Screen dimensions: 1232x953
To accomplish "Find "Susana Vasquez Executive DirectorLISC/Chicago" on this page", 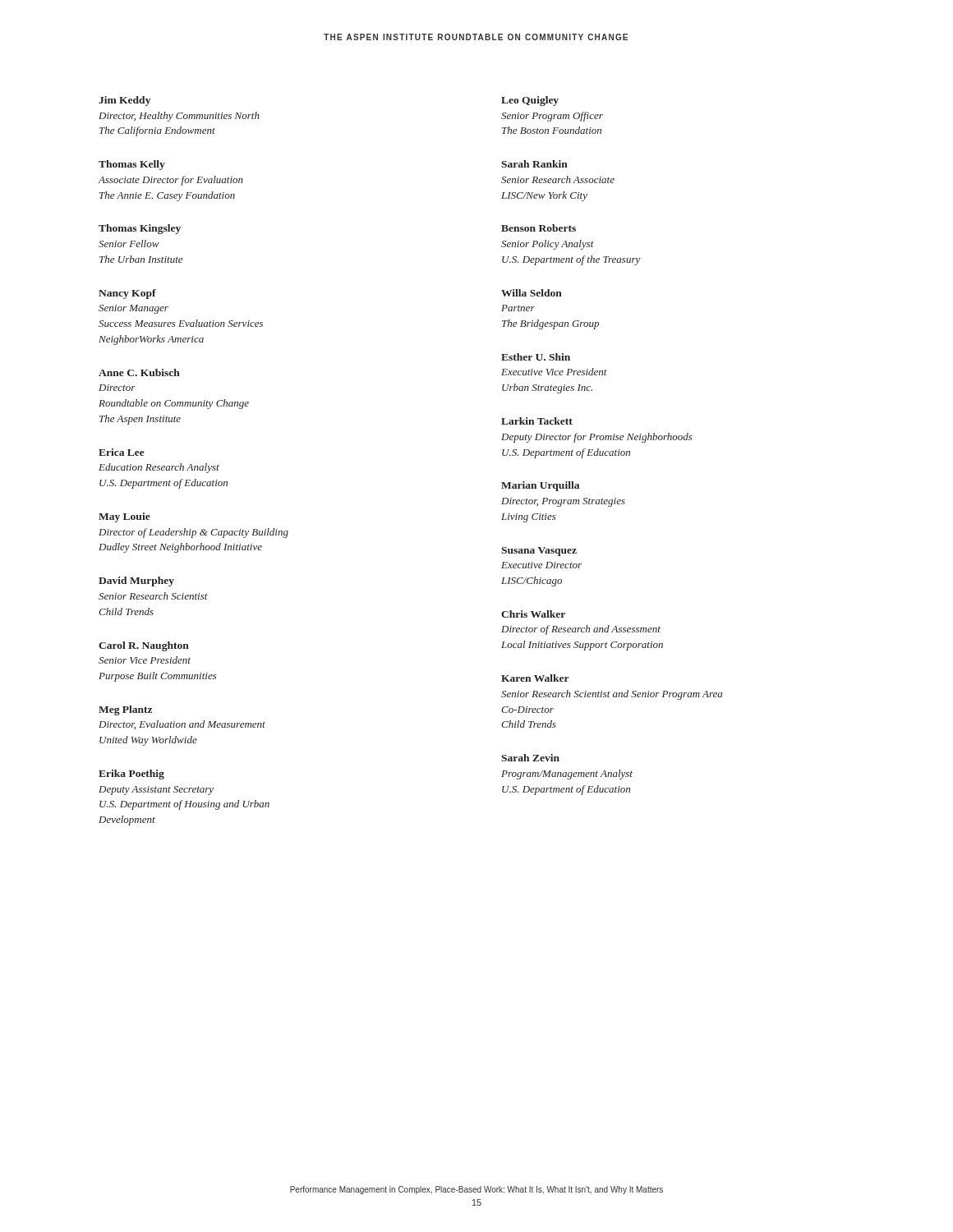I will pyautogui.click(x=539, y=552).
